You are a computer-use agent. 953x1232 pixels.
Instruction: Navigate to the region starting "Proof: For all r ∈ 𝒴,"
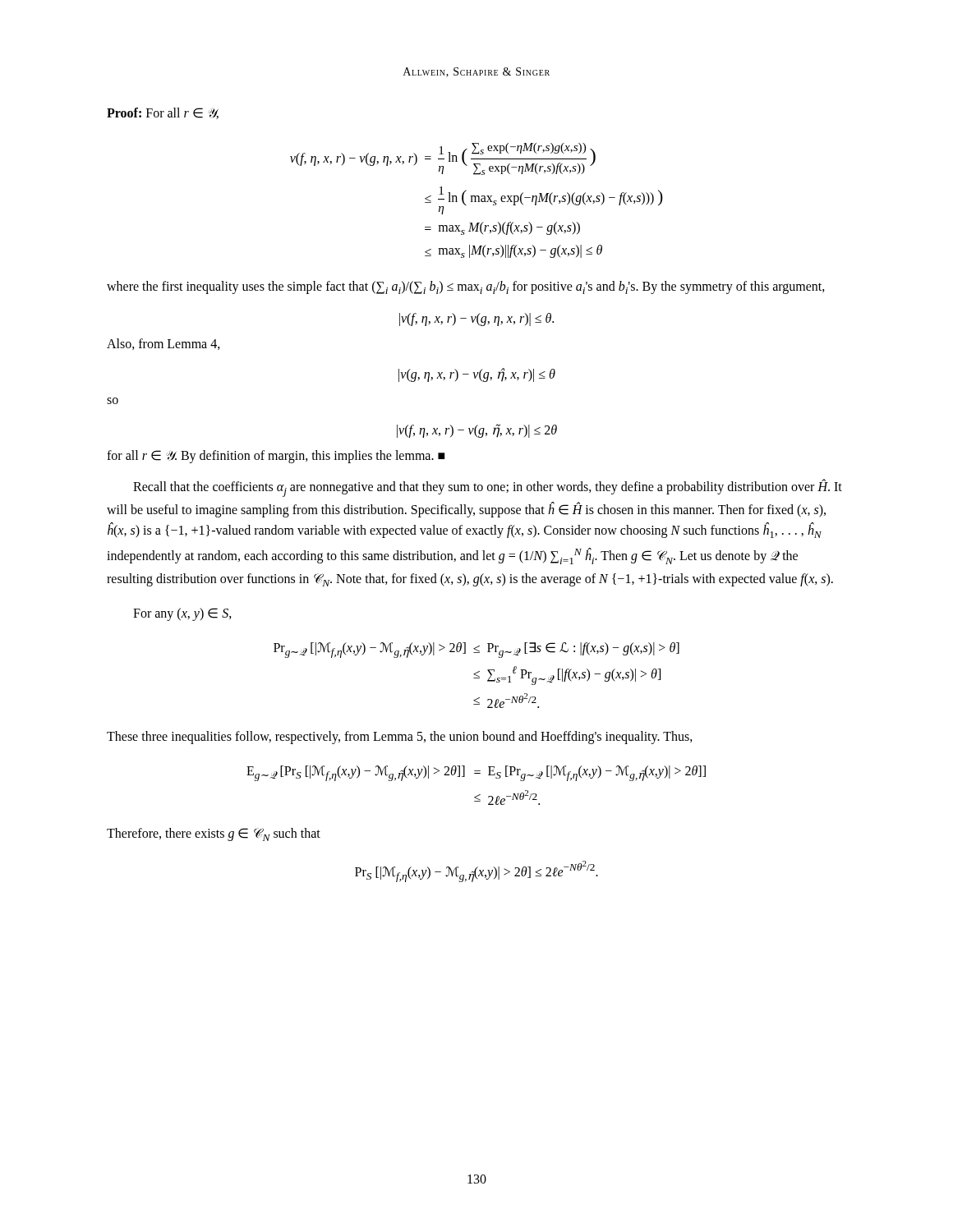coord(163,113)
